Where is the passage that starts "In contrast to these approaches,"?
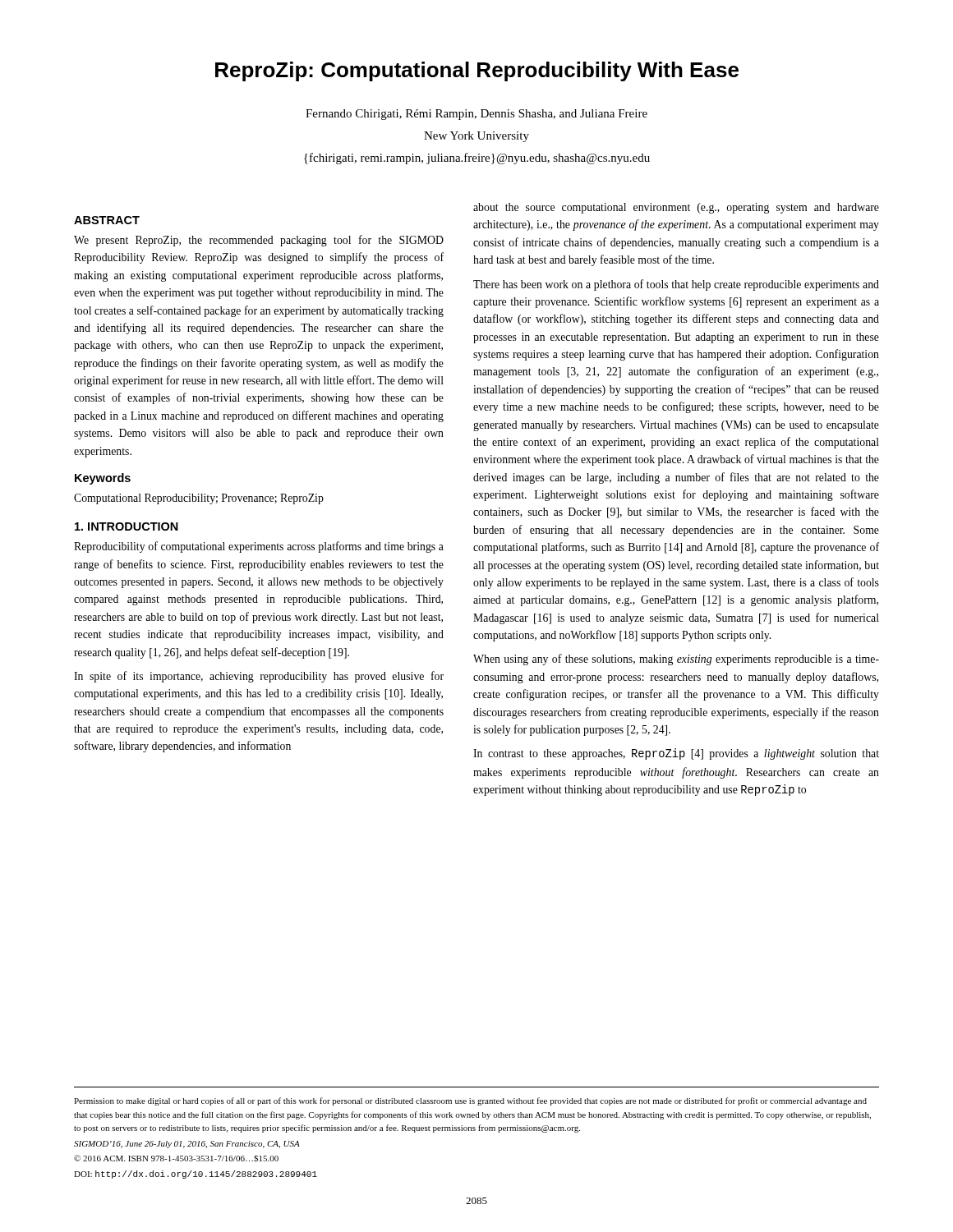 pyautogui.click(x=676, y=772)
